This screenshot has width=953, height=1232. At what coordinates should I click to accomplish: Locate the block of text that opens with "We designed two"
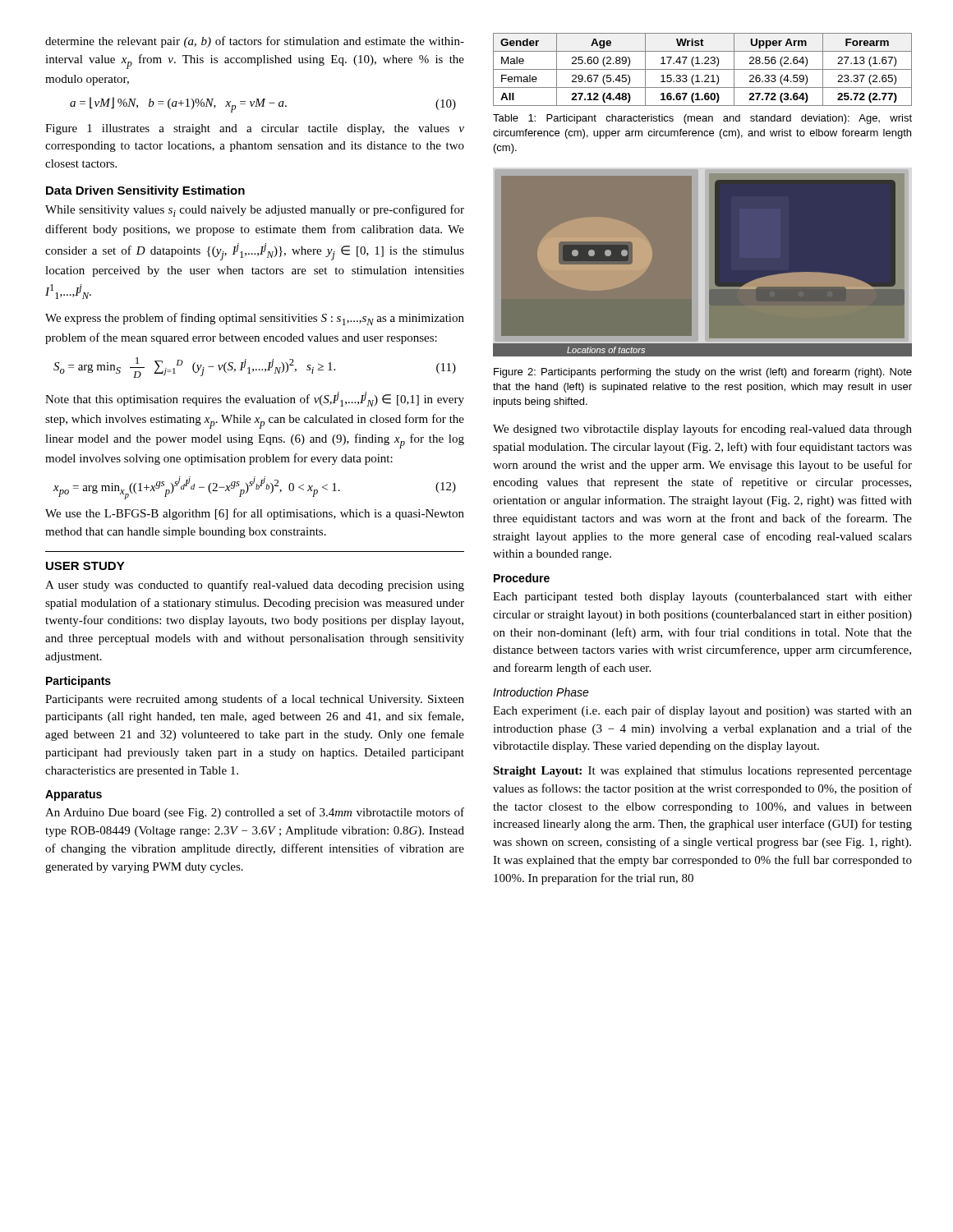tap(702, 492)
